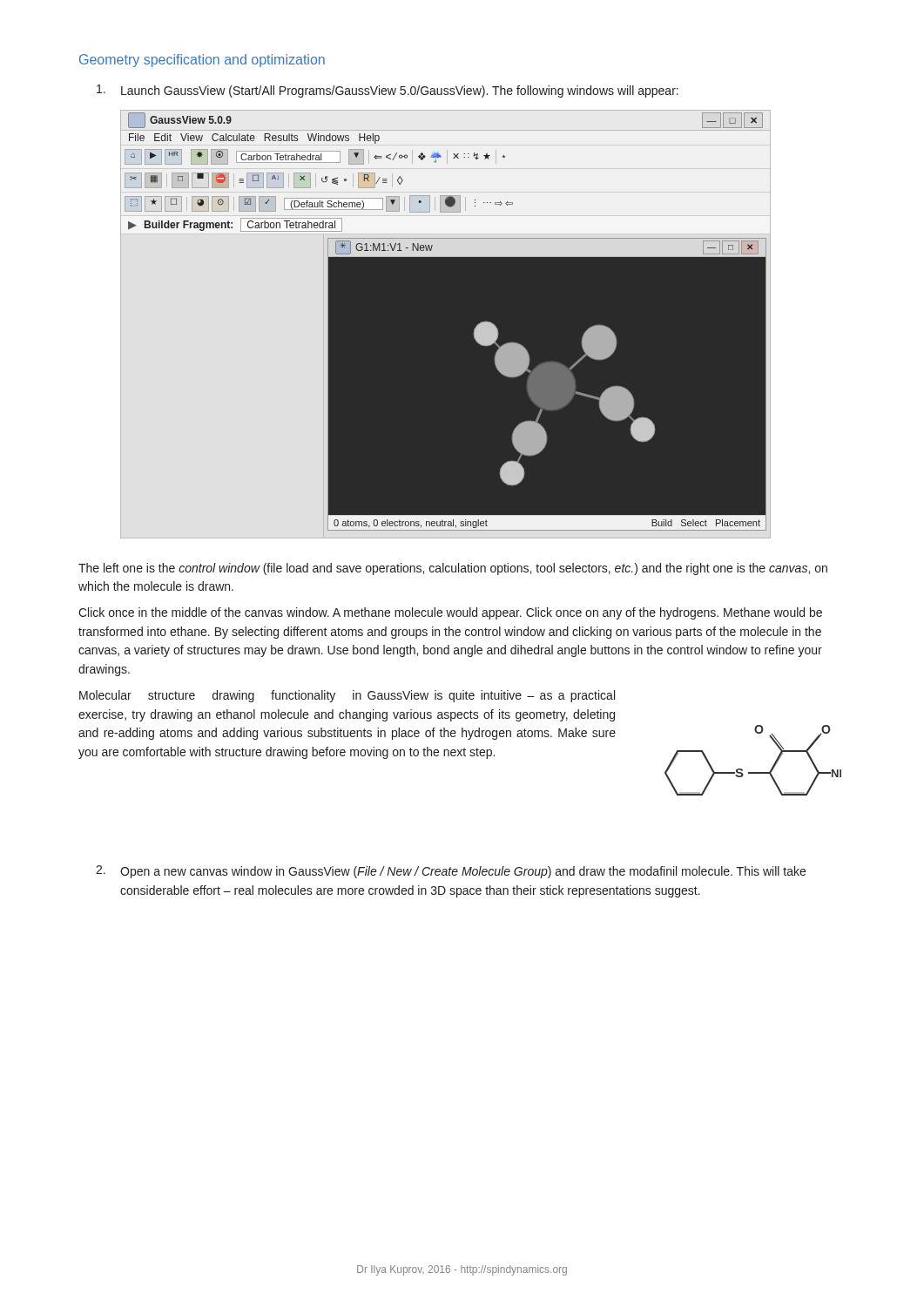Locate the text block that reads "Click once in the middle of the"
The height and width of the screenshot is (1307, 924).
[450, 641]
